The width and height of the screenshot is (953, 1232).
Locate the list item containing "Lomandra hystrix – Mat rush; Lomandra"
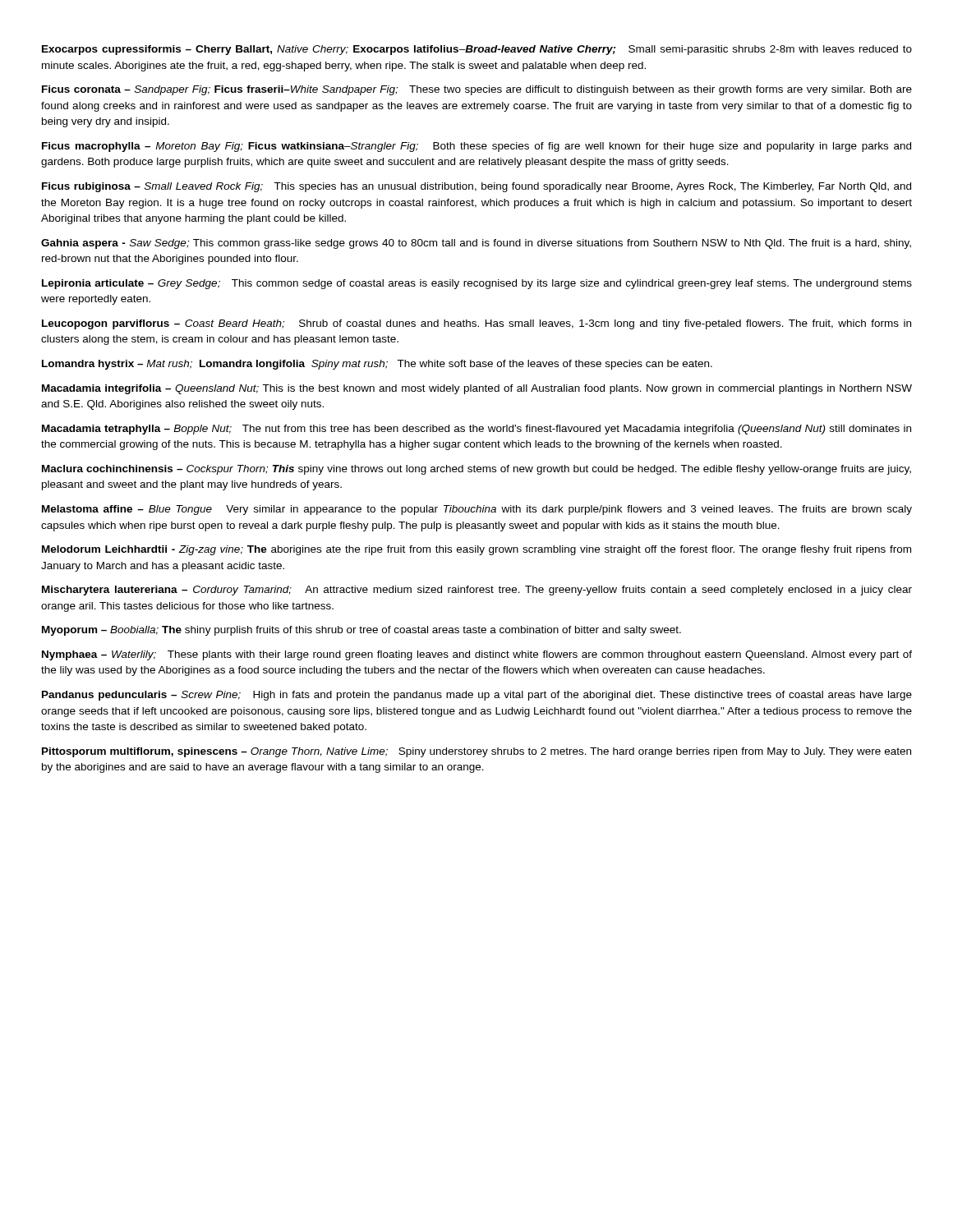click(x=377, y=363)
